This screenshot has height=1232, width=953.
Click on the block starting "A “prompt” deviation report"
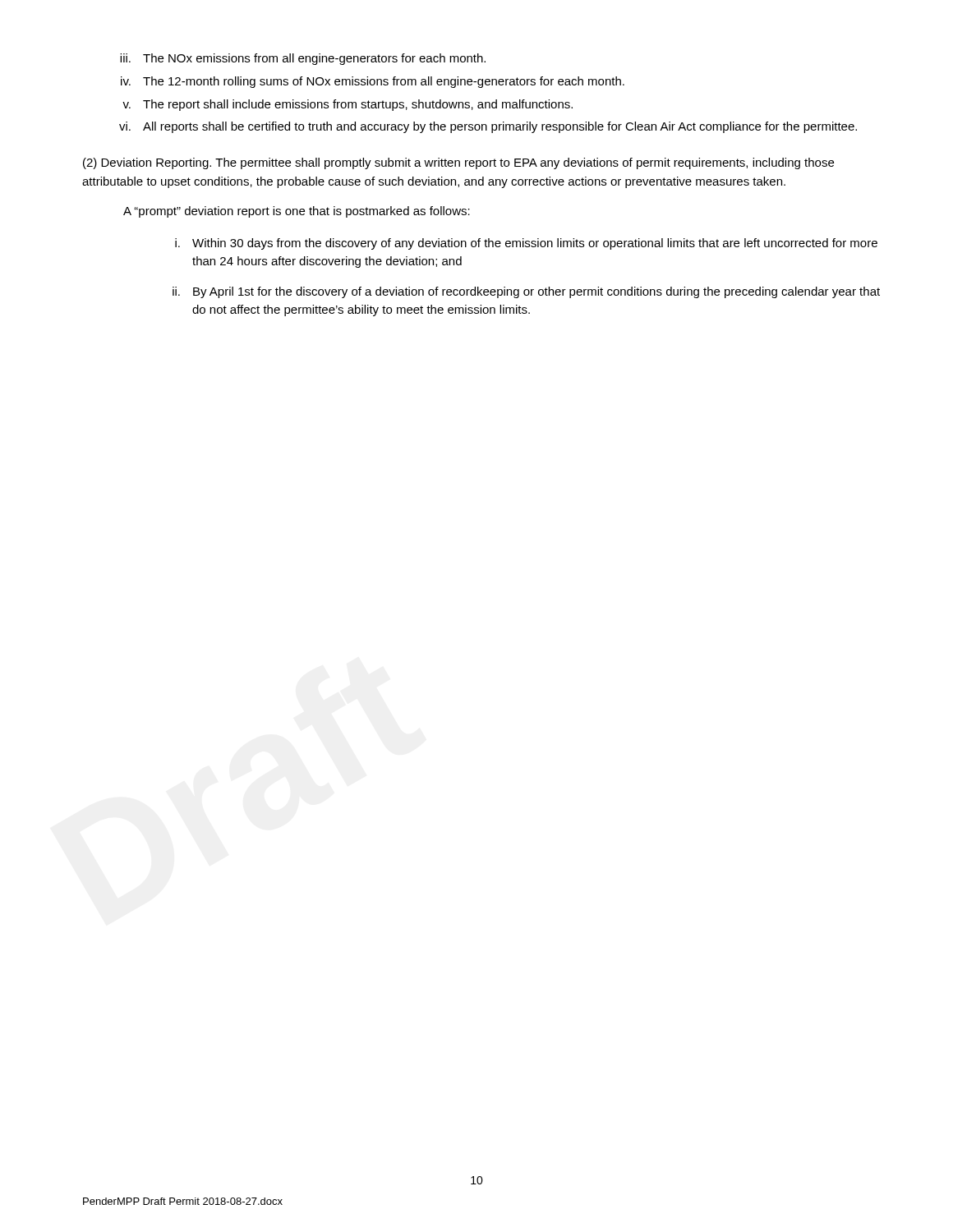(x=297, y=211)
